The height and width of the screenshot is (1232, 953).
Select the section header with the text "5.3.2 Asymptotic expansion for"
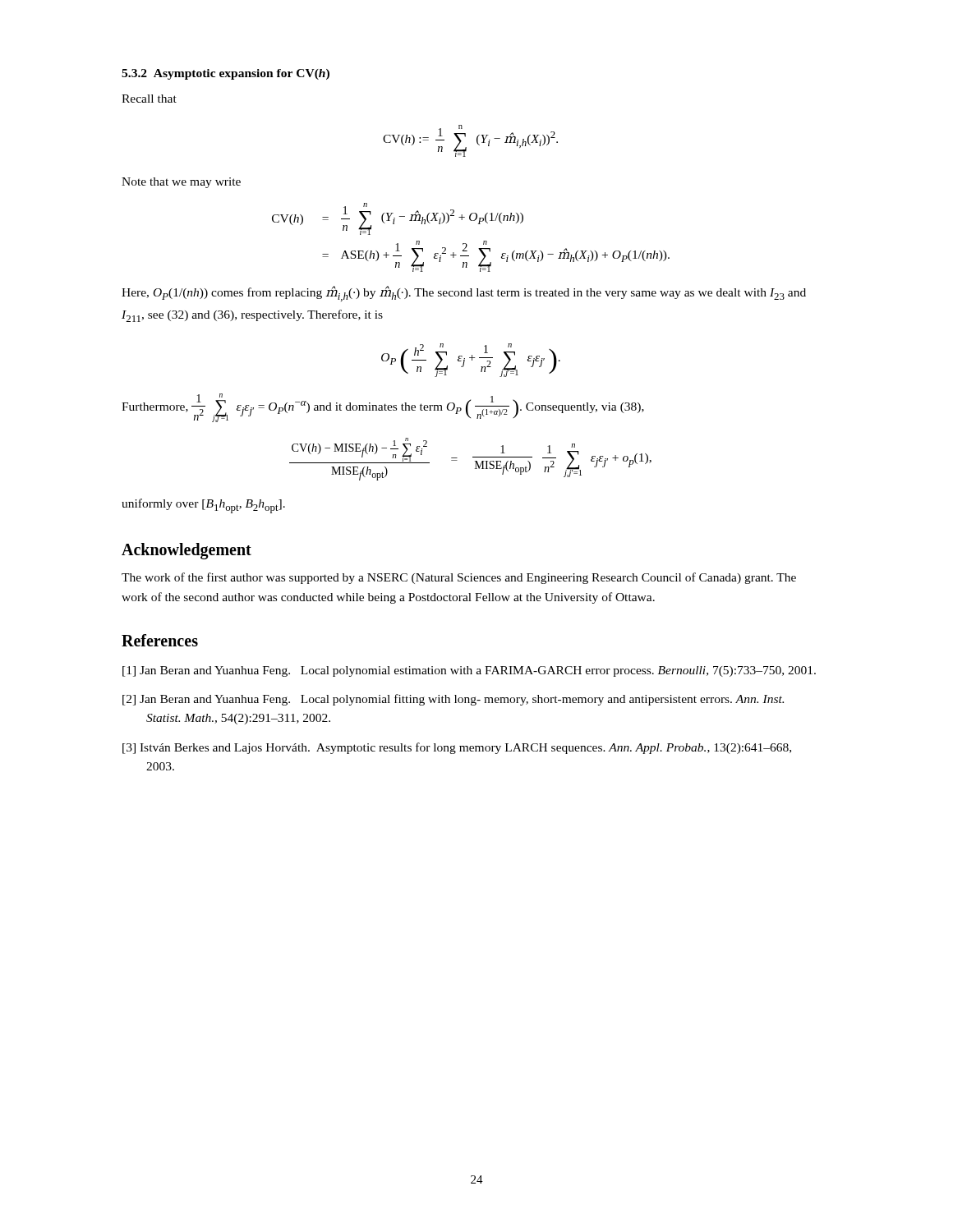[226, 73]
